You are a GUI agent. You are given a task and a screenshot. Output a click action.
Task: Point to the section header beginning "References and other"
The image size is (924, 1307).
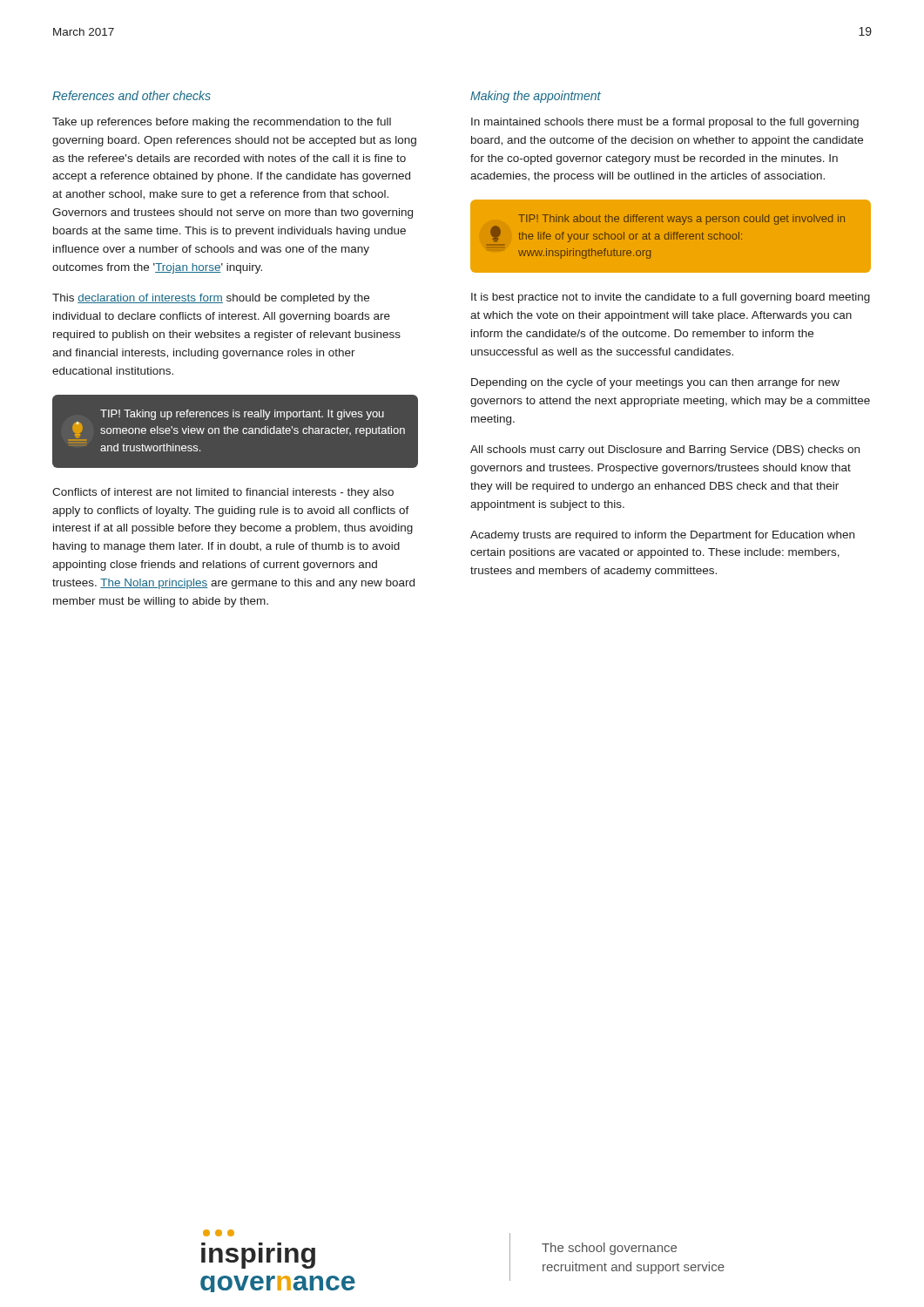point(132,95)
